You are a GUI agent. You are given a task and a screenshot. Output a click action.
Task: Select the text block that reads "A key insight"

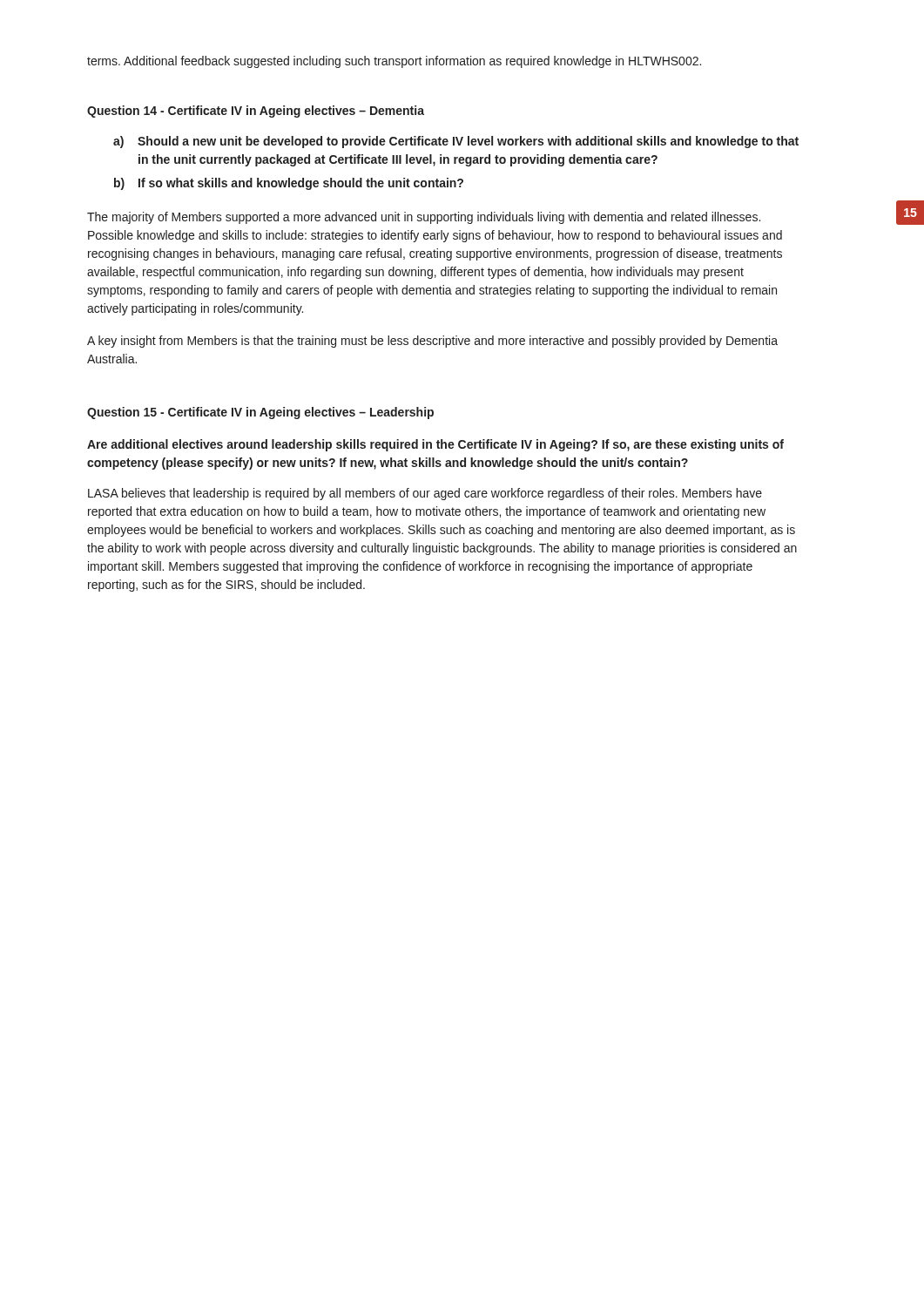click(432, 350)
